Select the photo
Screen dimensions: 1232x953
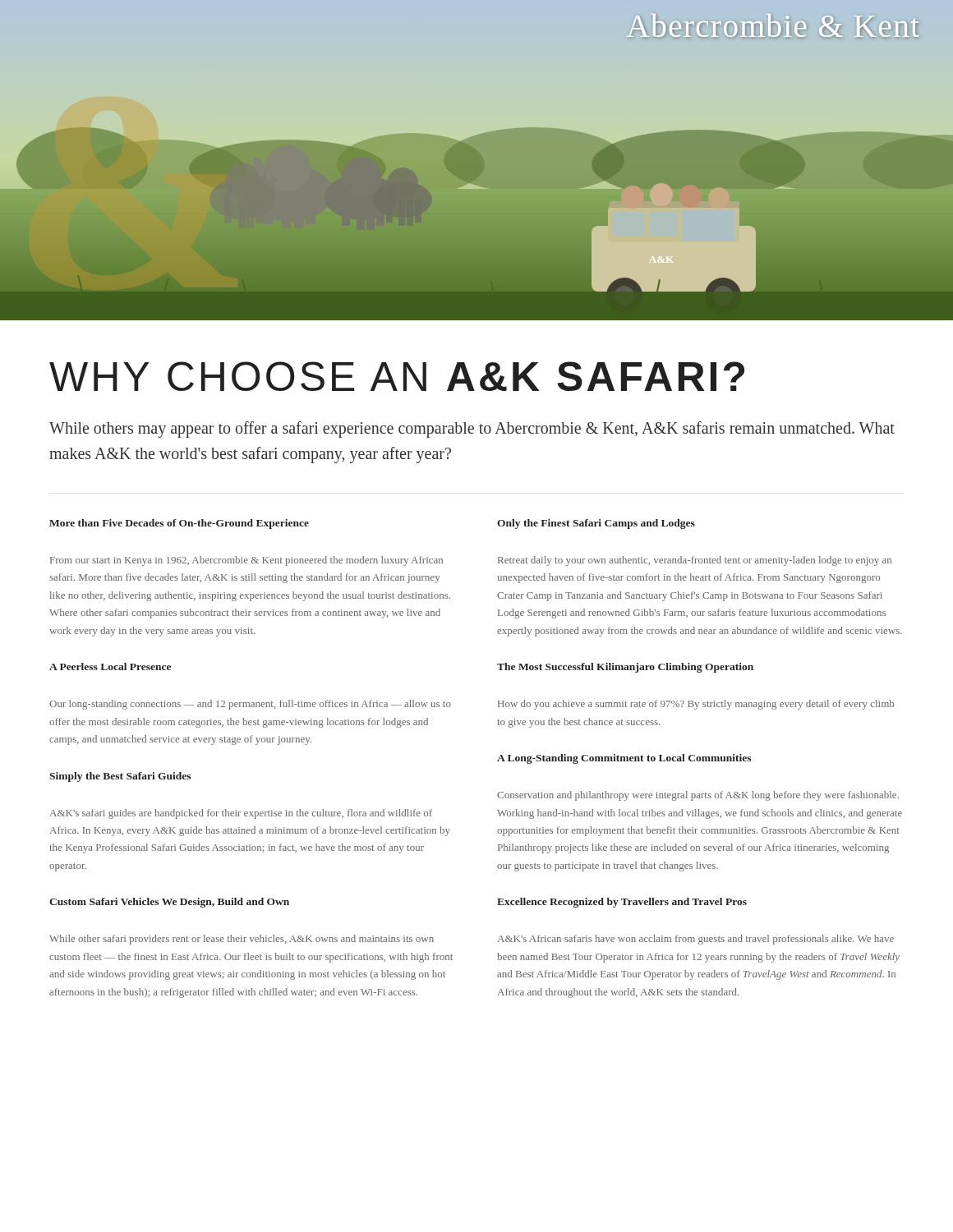(x=476, y=160)
